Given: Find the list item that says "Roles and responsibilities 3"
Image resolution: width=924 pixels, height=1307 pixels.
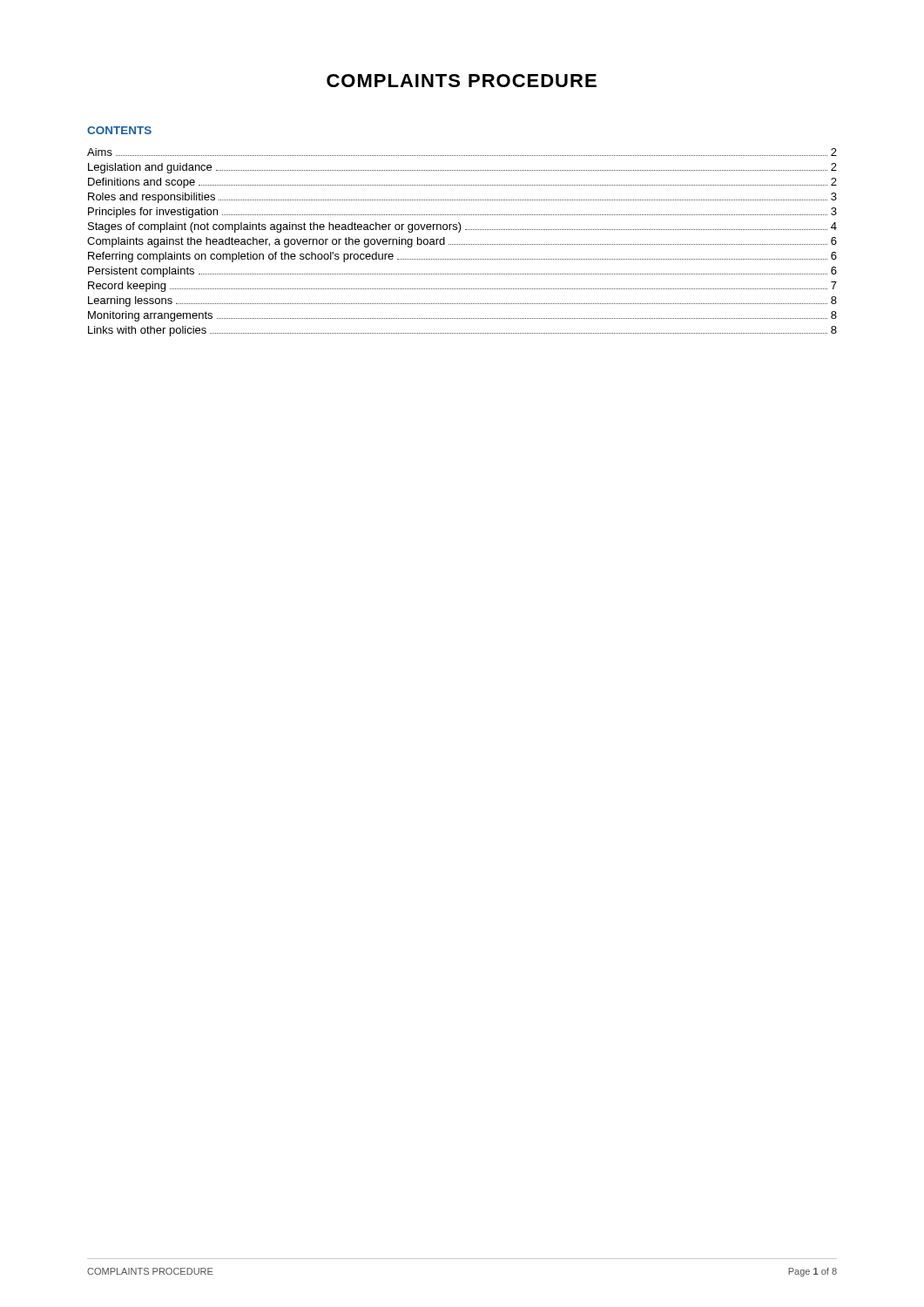Looking at the screenshot, I should (x=462, y=196).
